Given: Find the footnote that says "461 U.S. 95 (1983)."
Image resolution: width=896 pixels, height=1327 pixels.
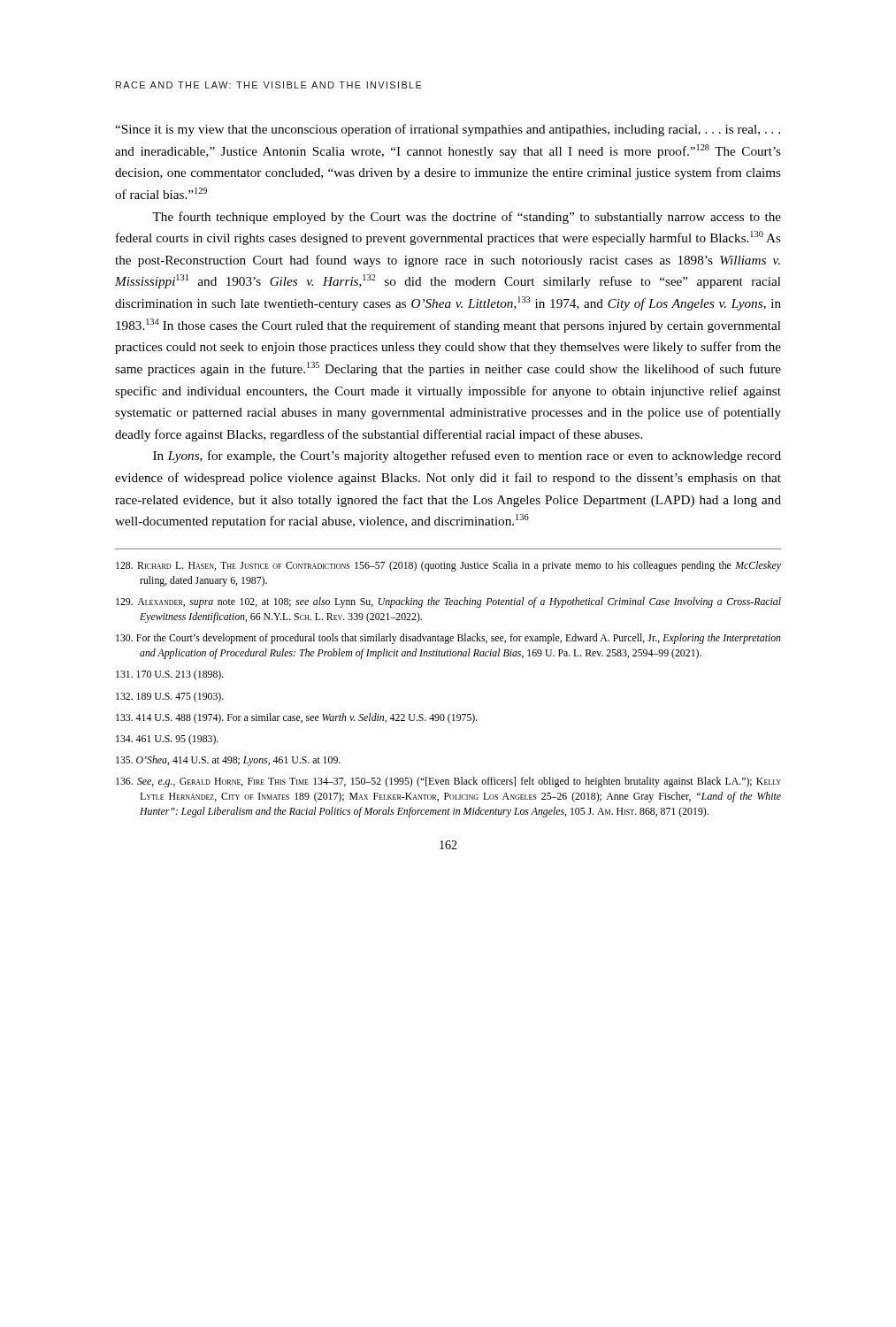Looking at the screenshot, I should pos(167,738).
